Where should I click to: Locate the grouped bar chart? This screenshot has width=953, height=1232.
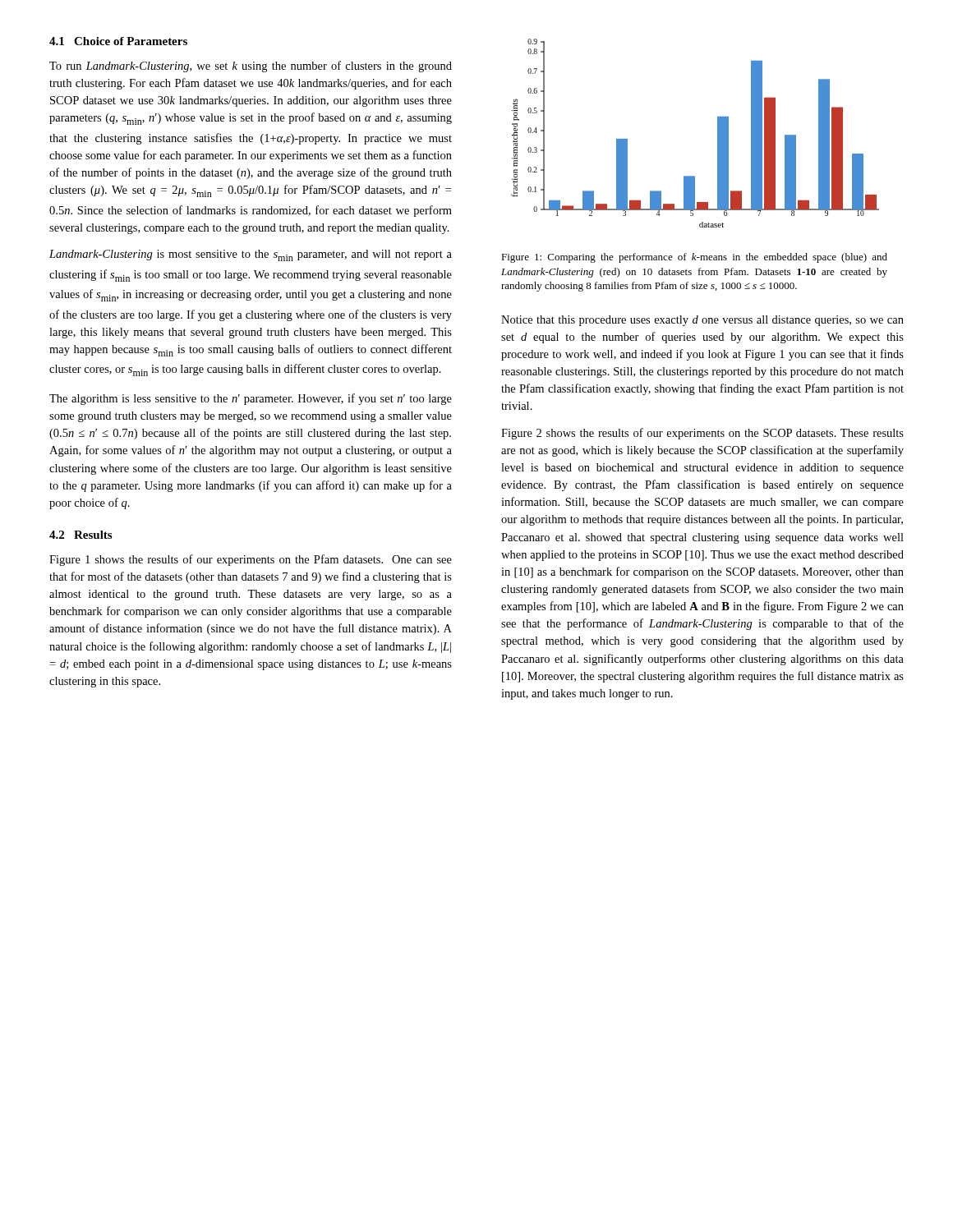[x=702, y=140]
